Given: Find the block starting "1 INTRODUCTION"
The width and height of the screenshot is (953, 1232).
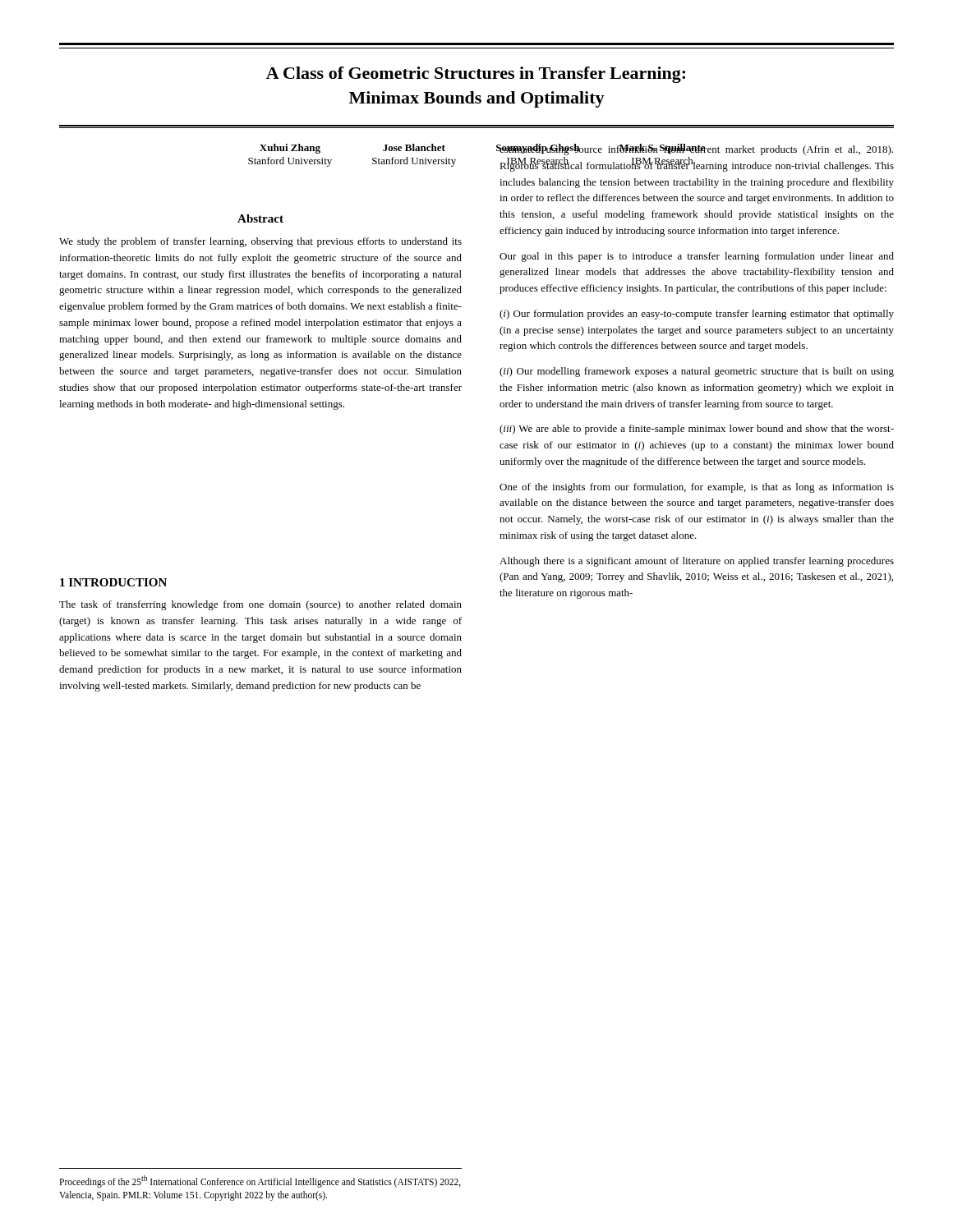Looking at the screenshot, I should (x=113, y=582).
